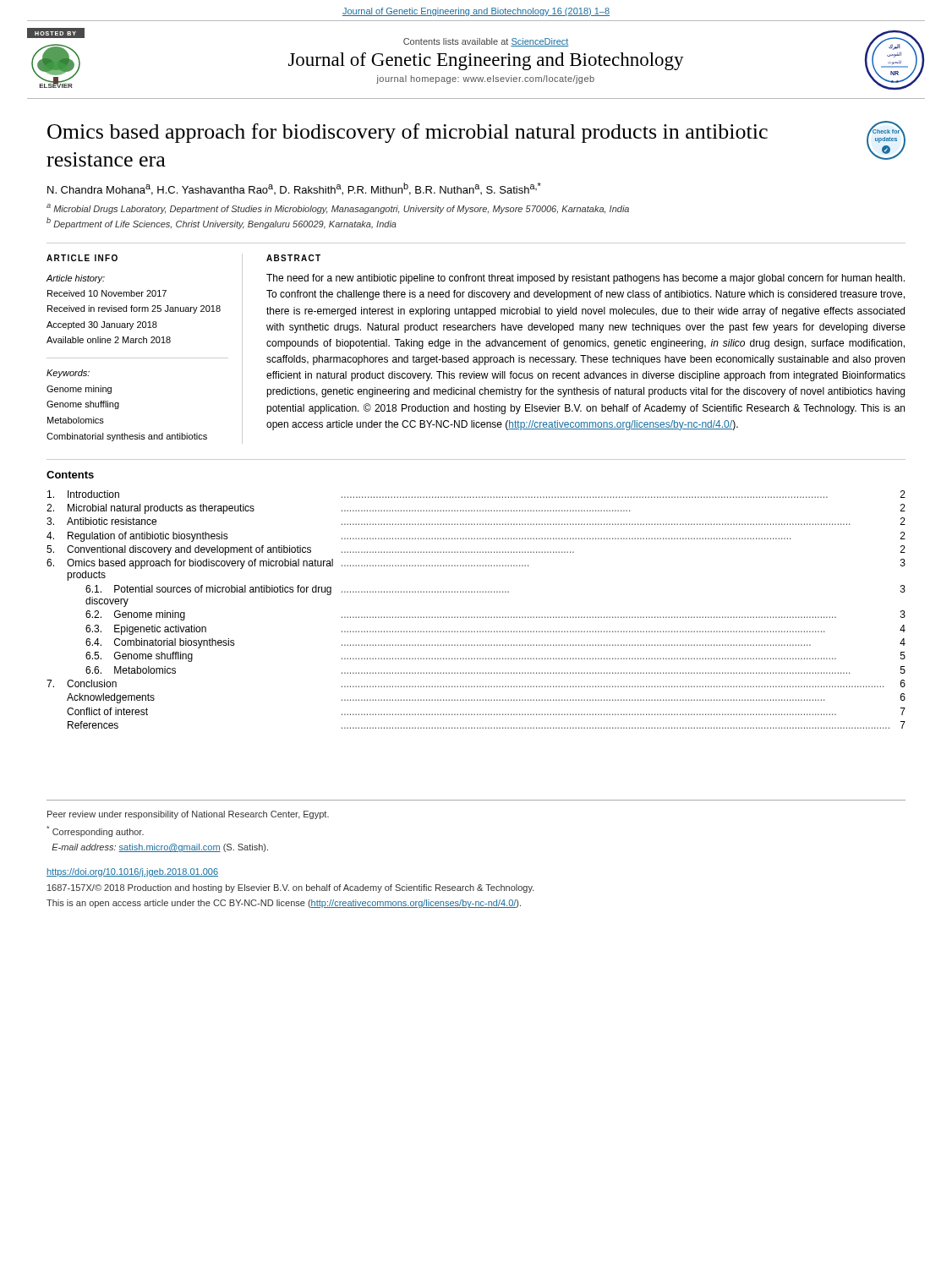
Task: Find the block on this page that starts "Contents lists available at"
Action: coord(486,41)
